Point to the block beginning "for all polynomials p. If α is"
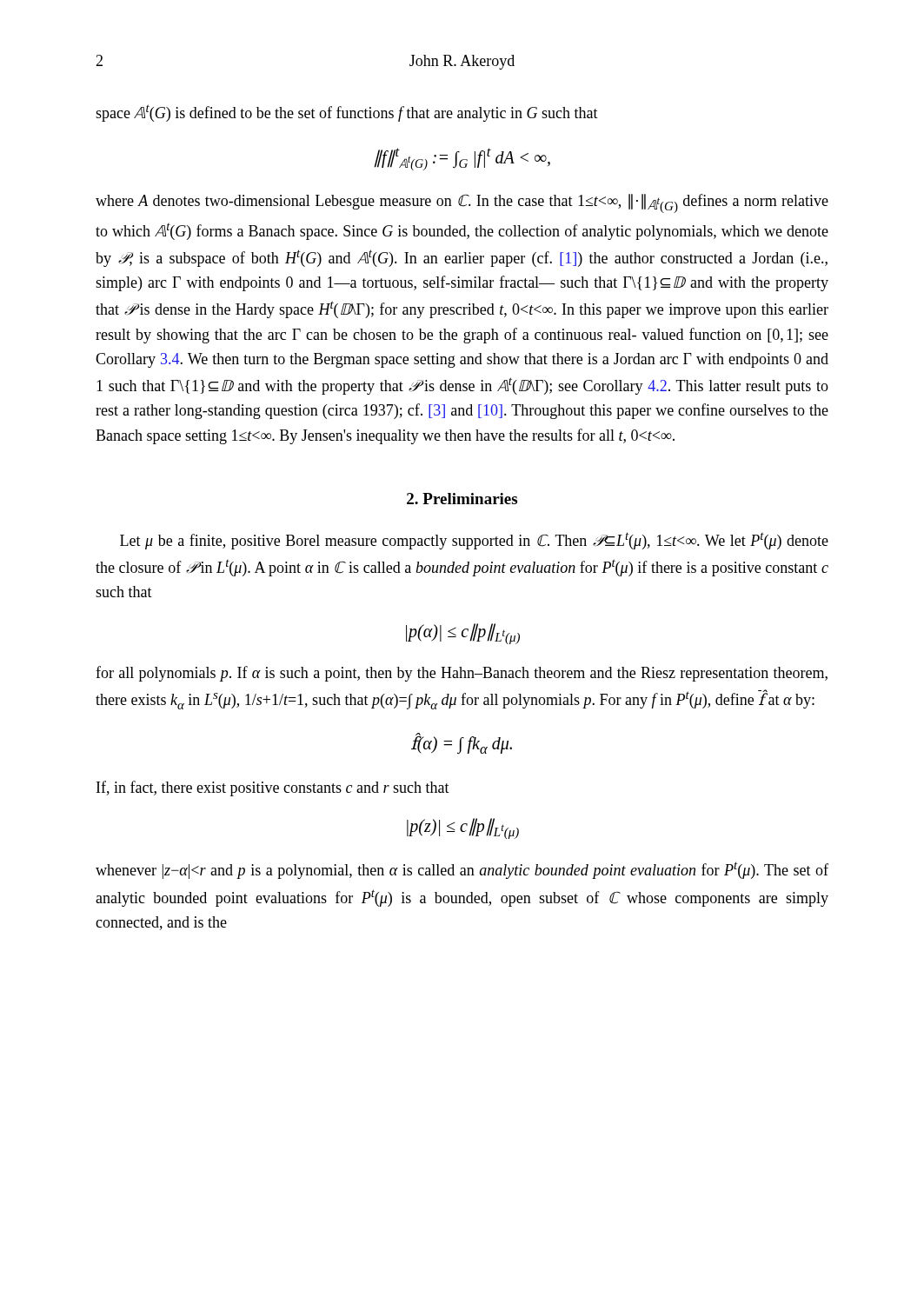Image resolution: width=924 pixels, height=1304 pixels. [462, 688]
